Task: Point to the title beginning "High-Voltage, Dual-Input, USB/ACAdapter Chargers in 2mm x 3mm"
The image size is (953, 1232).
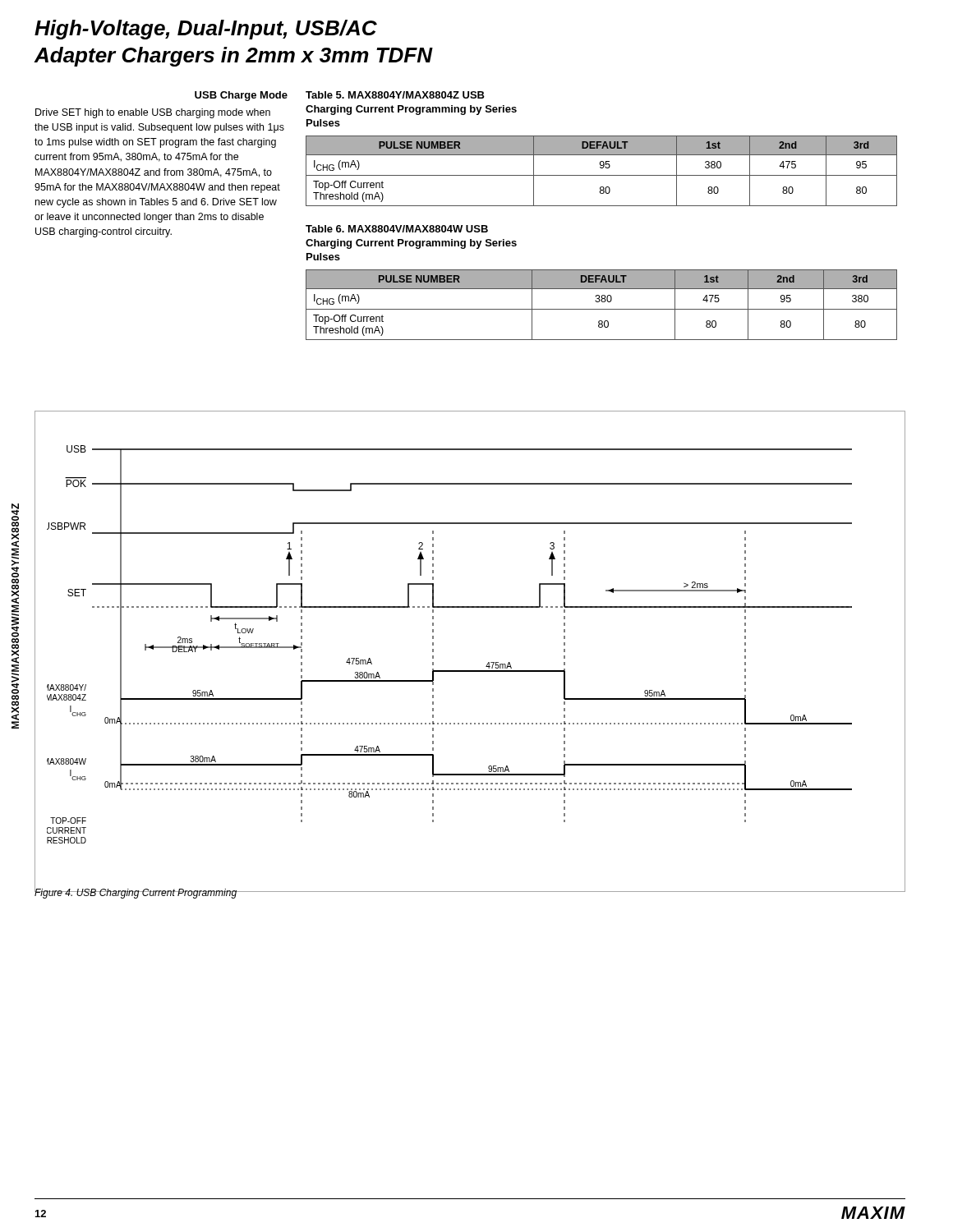Action: tap(206, 30)
